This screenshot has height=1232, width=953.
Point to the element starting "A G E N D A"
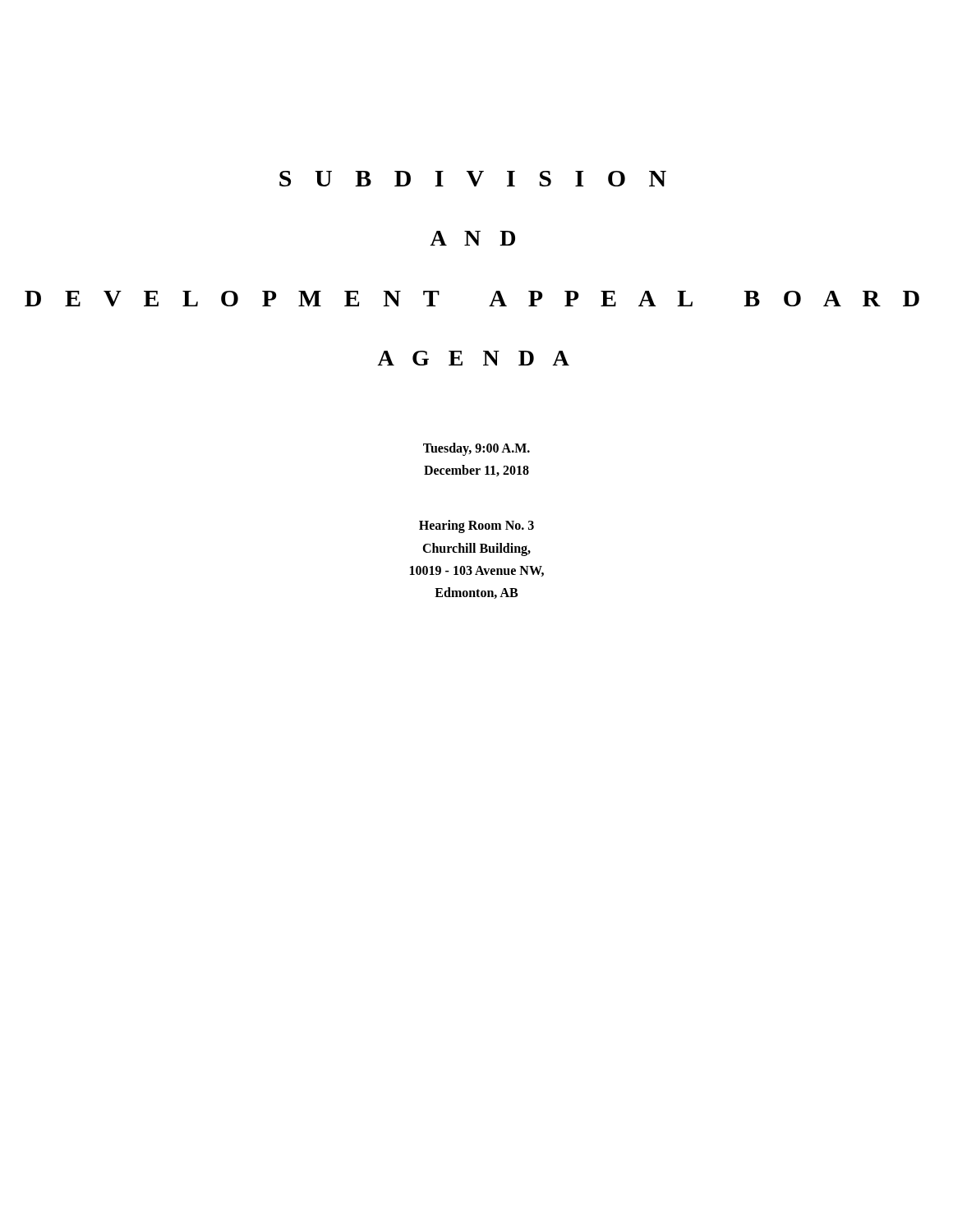click(476, 358)
